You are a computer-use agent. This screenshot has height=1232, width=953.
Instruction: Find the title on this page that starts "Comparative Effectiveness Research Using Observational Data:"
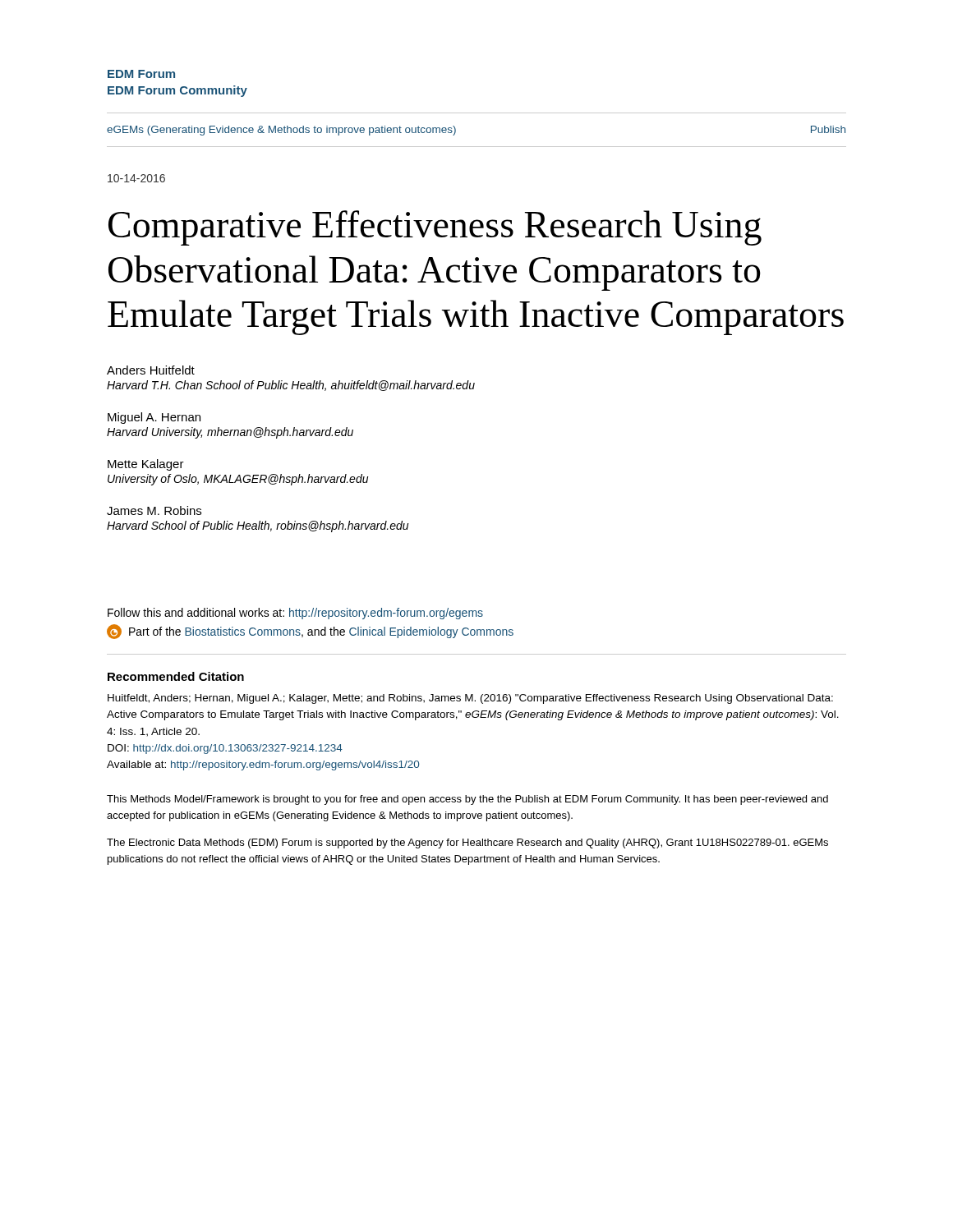click(x=476, y=269)
